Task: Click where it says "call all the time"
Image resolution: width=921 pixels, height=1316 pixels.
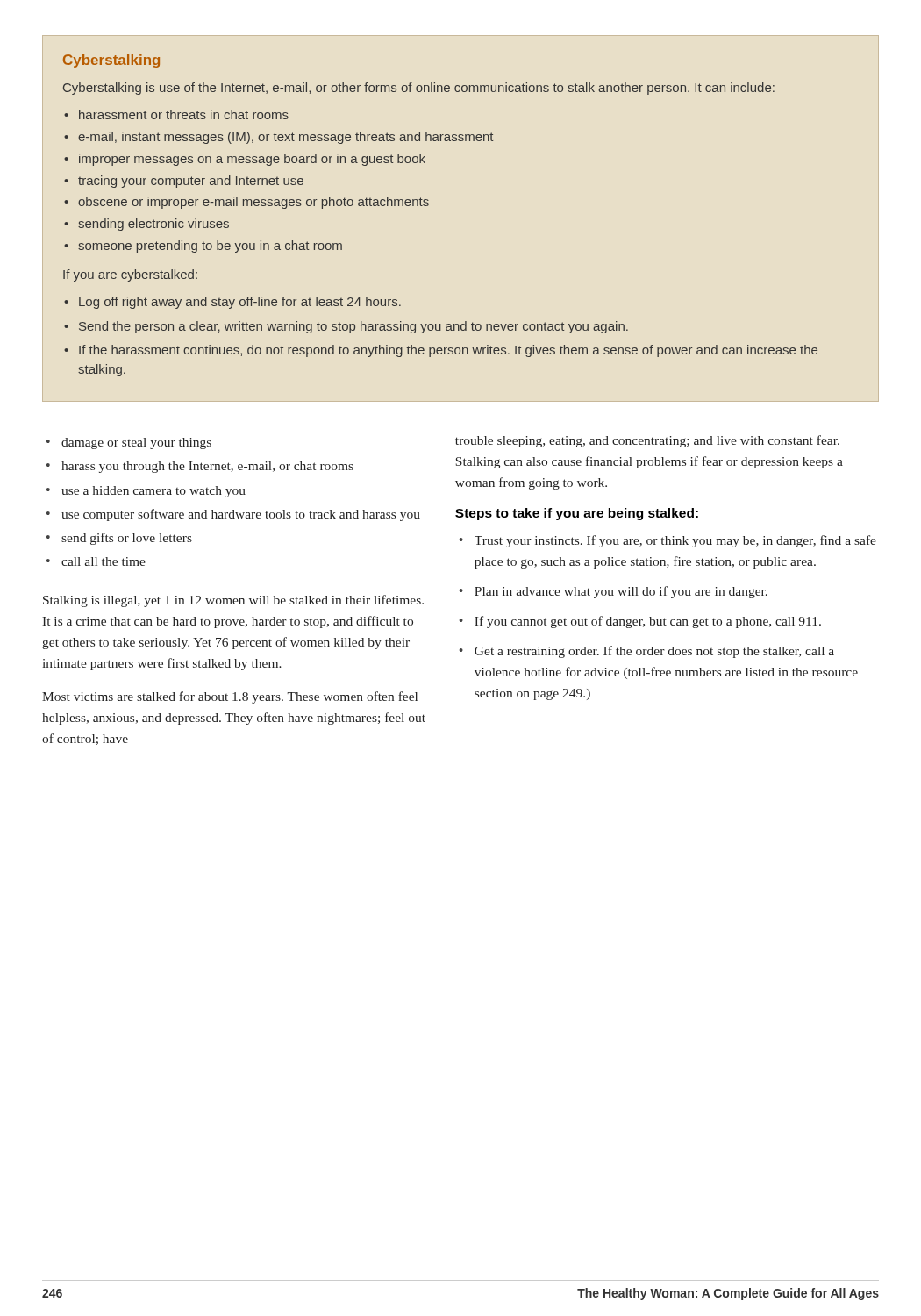Action: tap(104, 561)
